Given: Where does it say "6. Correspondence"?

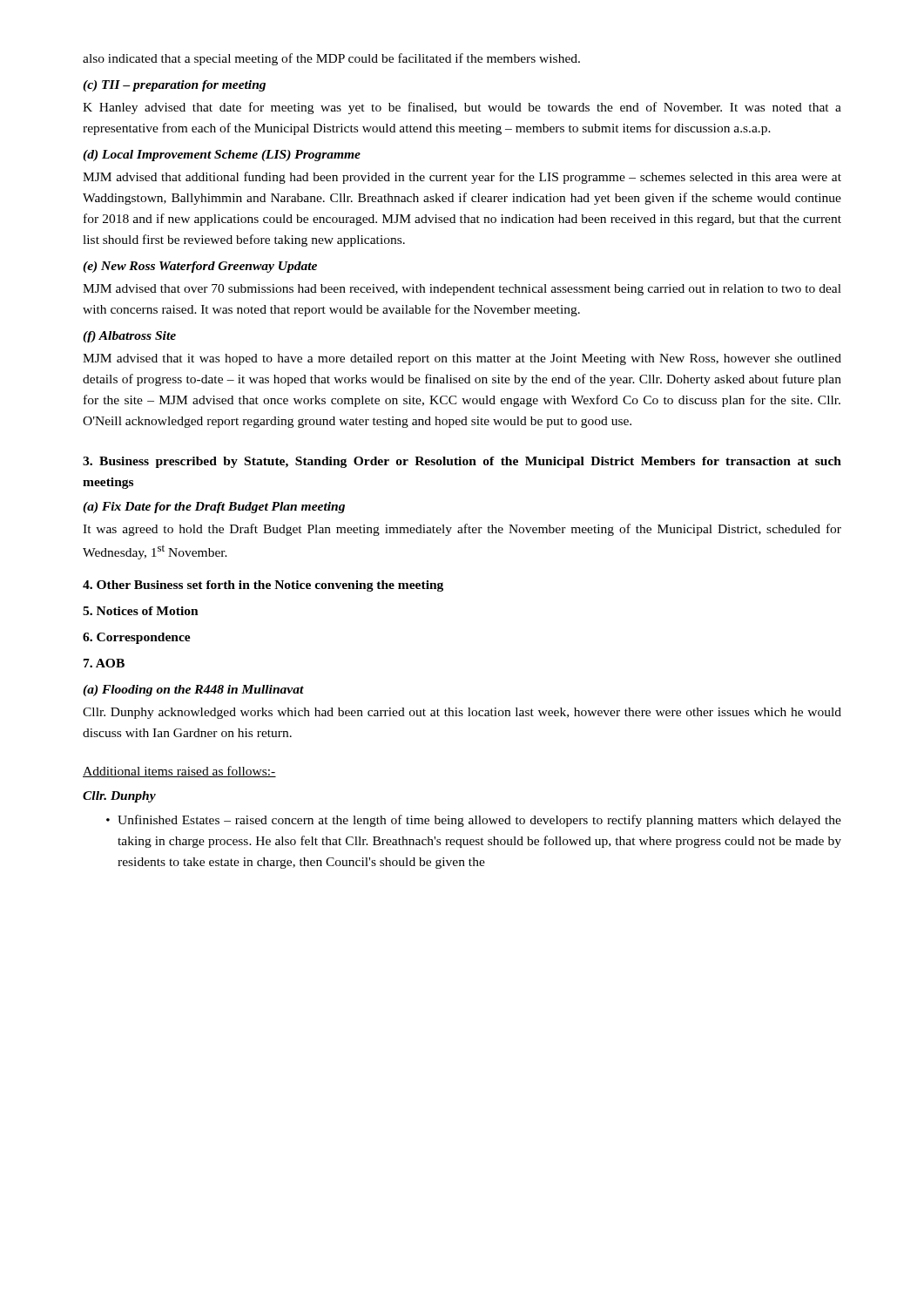Looking at the screenshot, I should coord(137,636).
